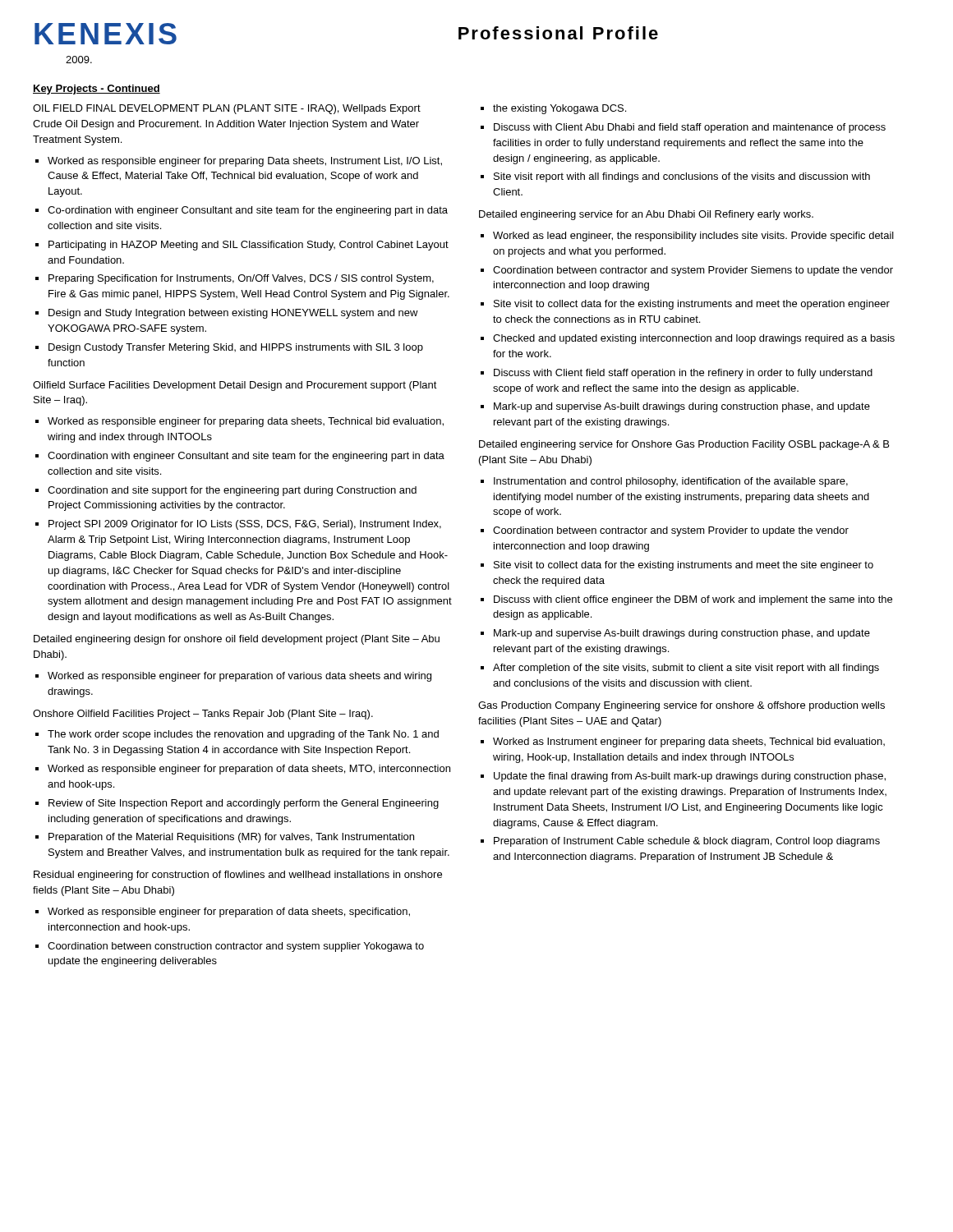
Task: Click on the region starting "Worked as lead"
Action: point(693,243)
